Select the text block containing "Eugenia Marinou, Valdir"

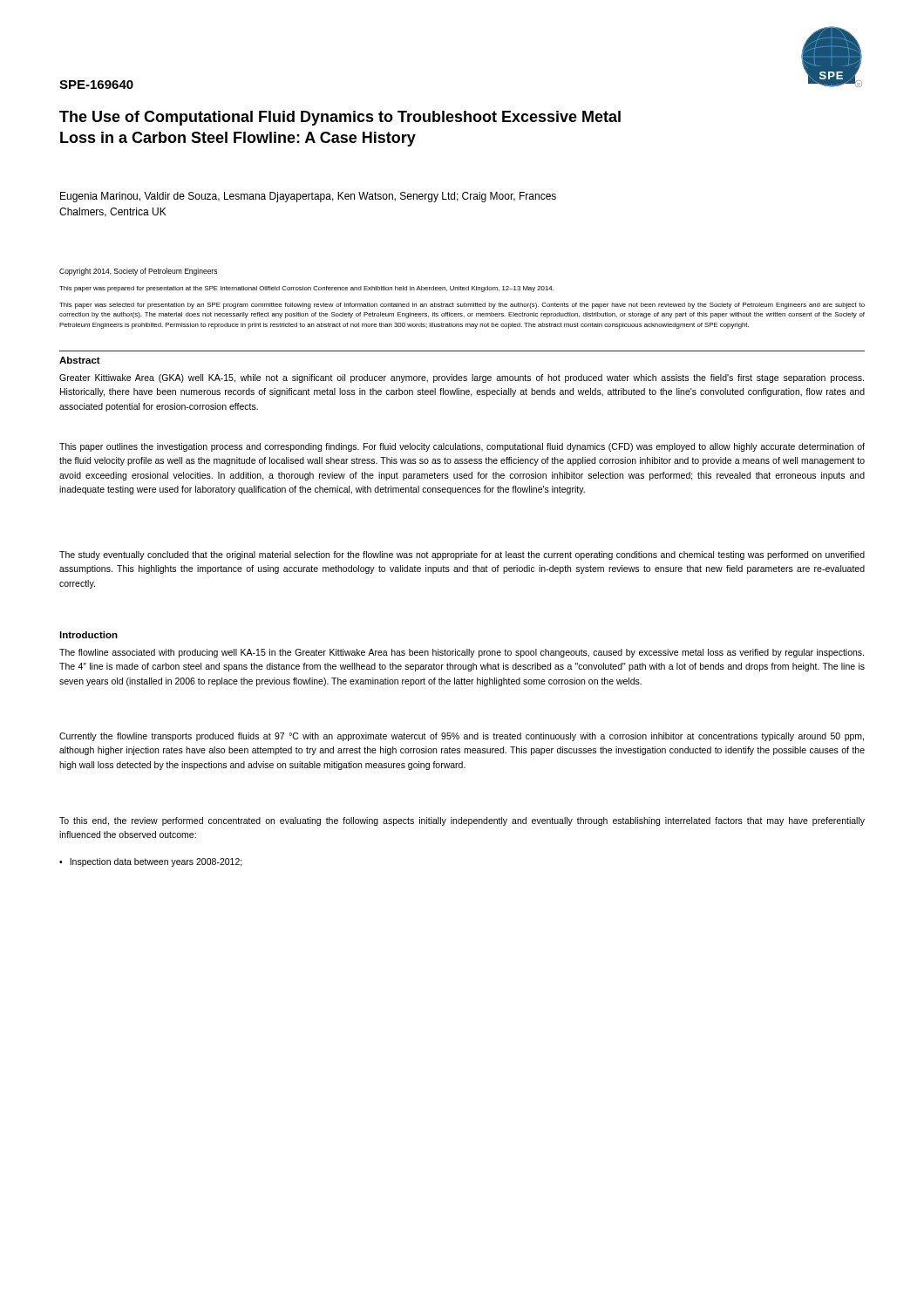(308, 204)
